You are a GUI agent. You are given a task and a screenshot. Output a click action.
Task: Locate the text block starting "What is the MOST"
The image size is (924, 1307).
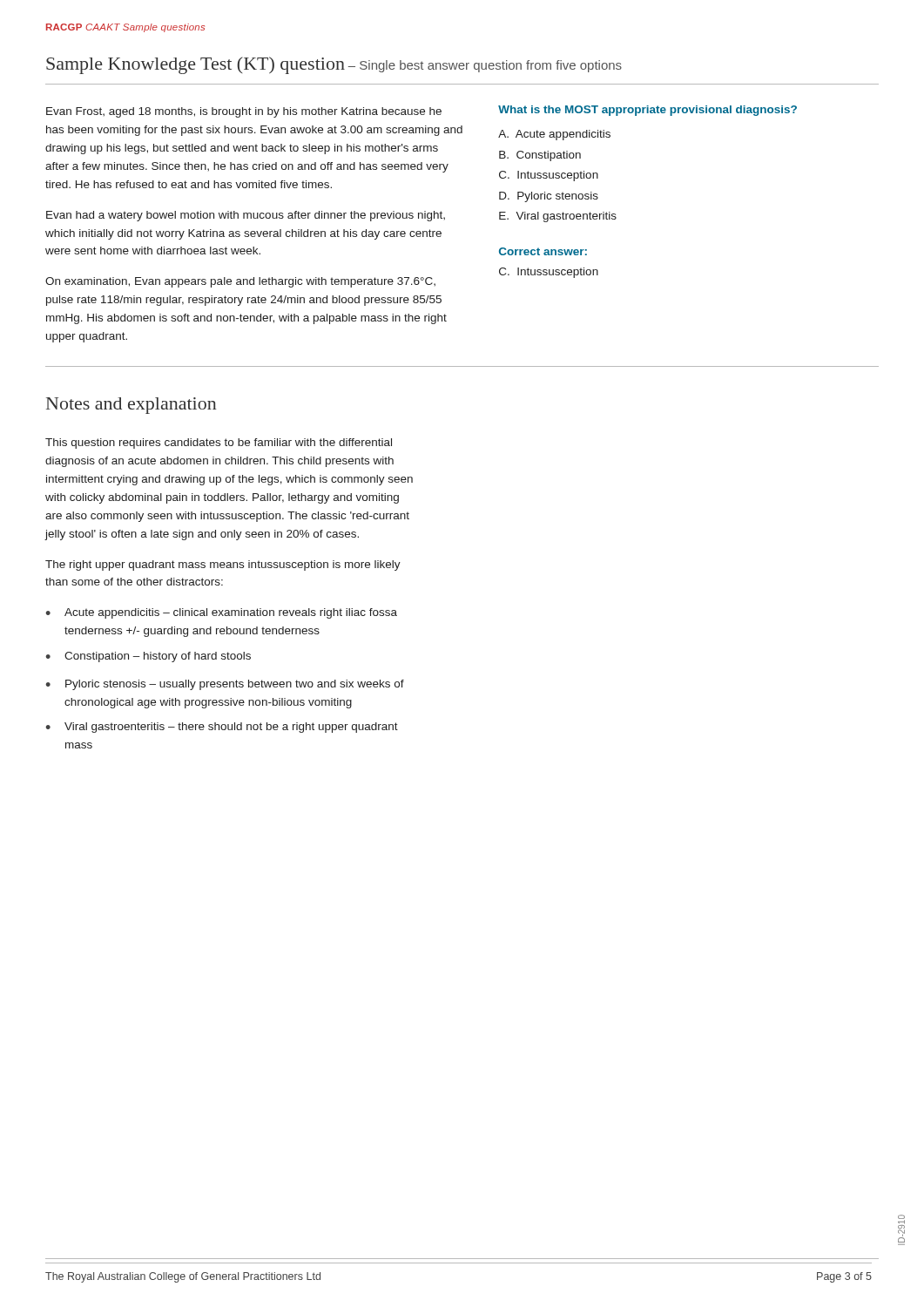(x=648, y=109)
